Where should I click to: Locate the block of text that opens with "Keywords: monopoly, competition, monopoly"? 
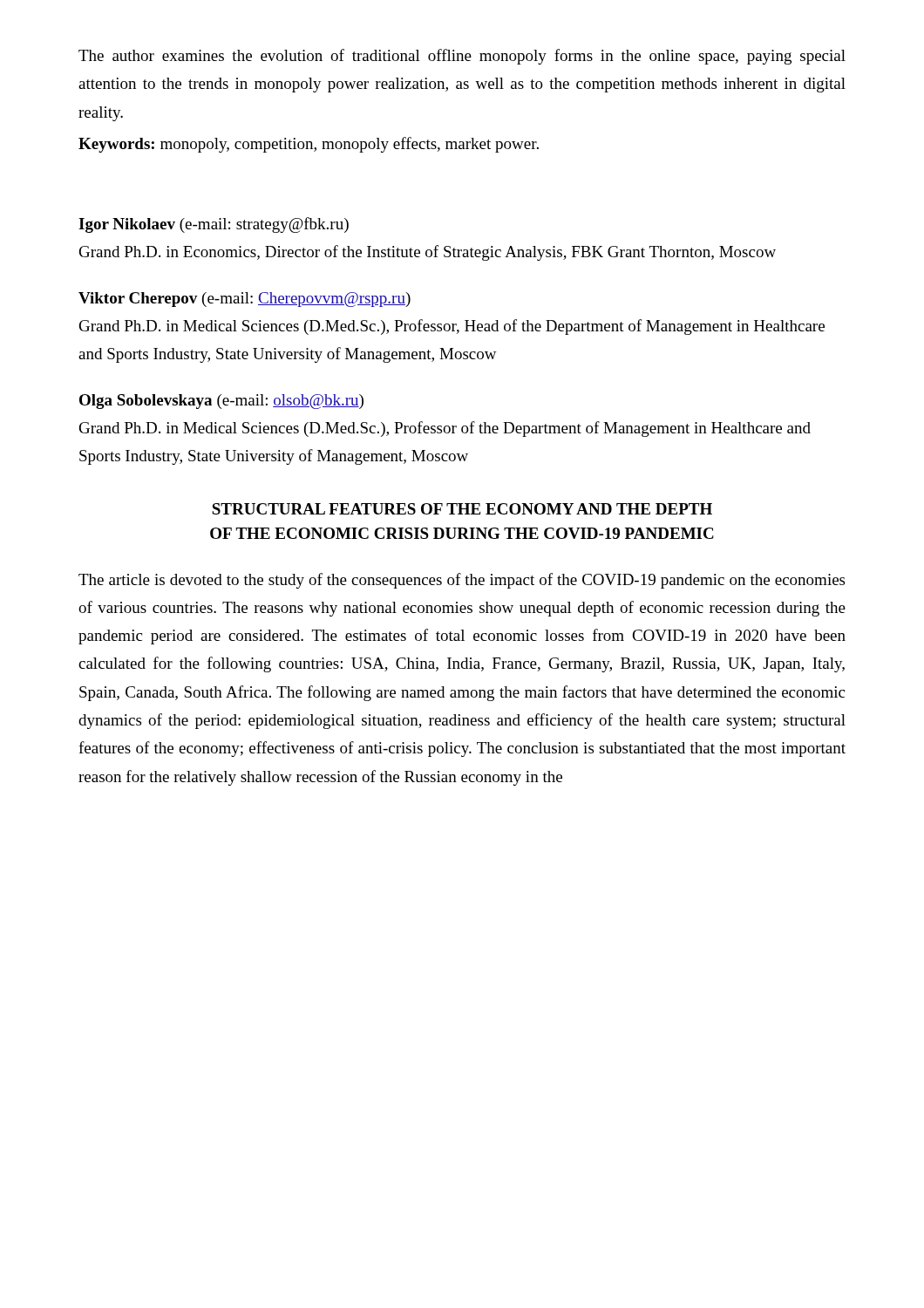309,143
